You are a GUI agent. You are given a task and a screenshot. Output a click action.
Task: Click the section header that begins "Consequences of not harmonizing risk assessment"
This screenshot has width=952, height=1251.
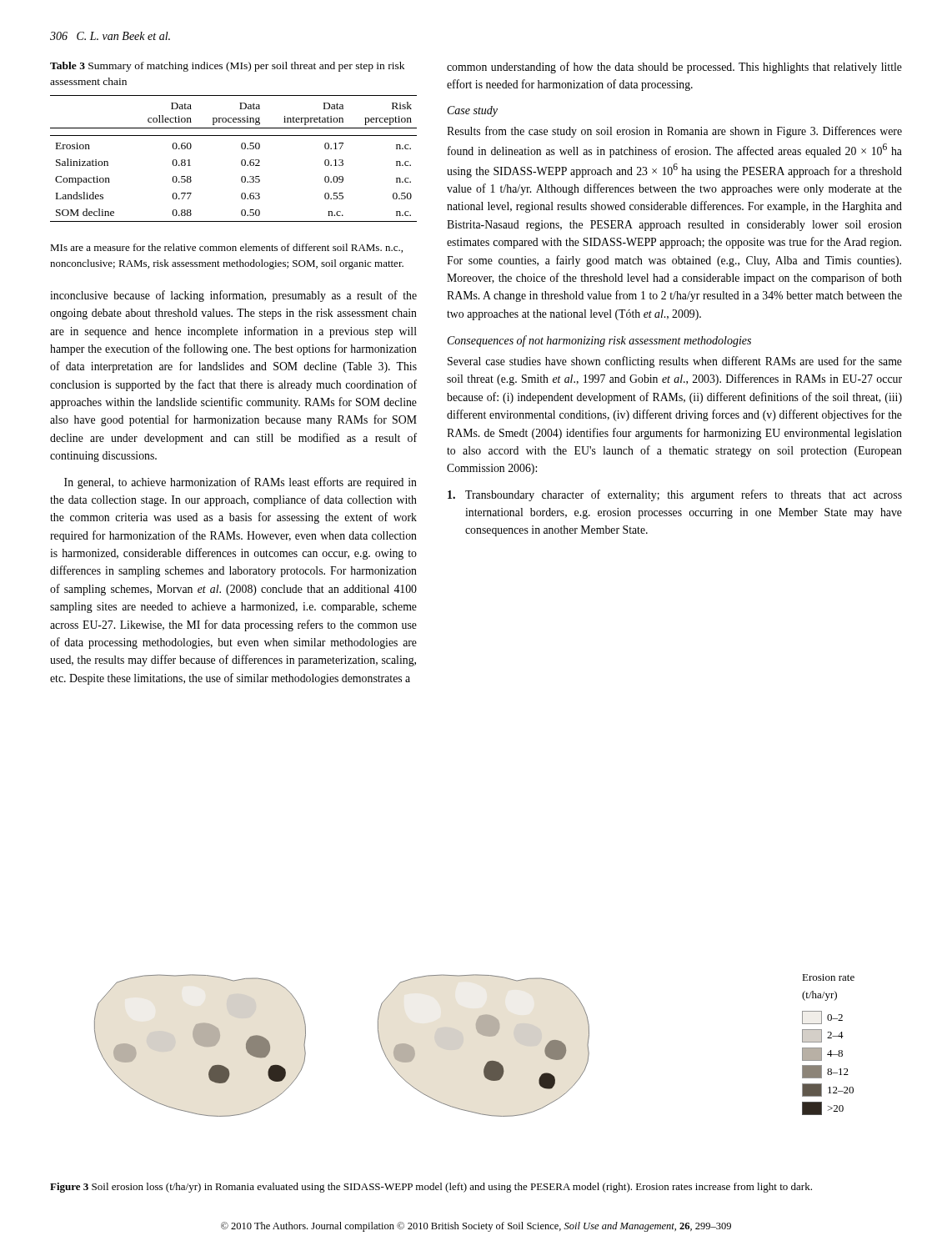(599, 341)
